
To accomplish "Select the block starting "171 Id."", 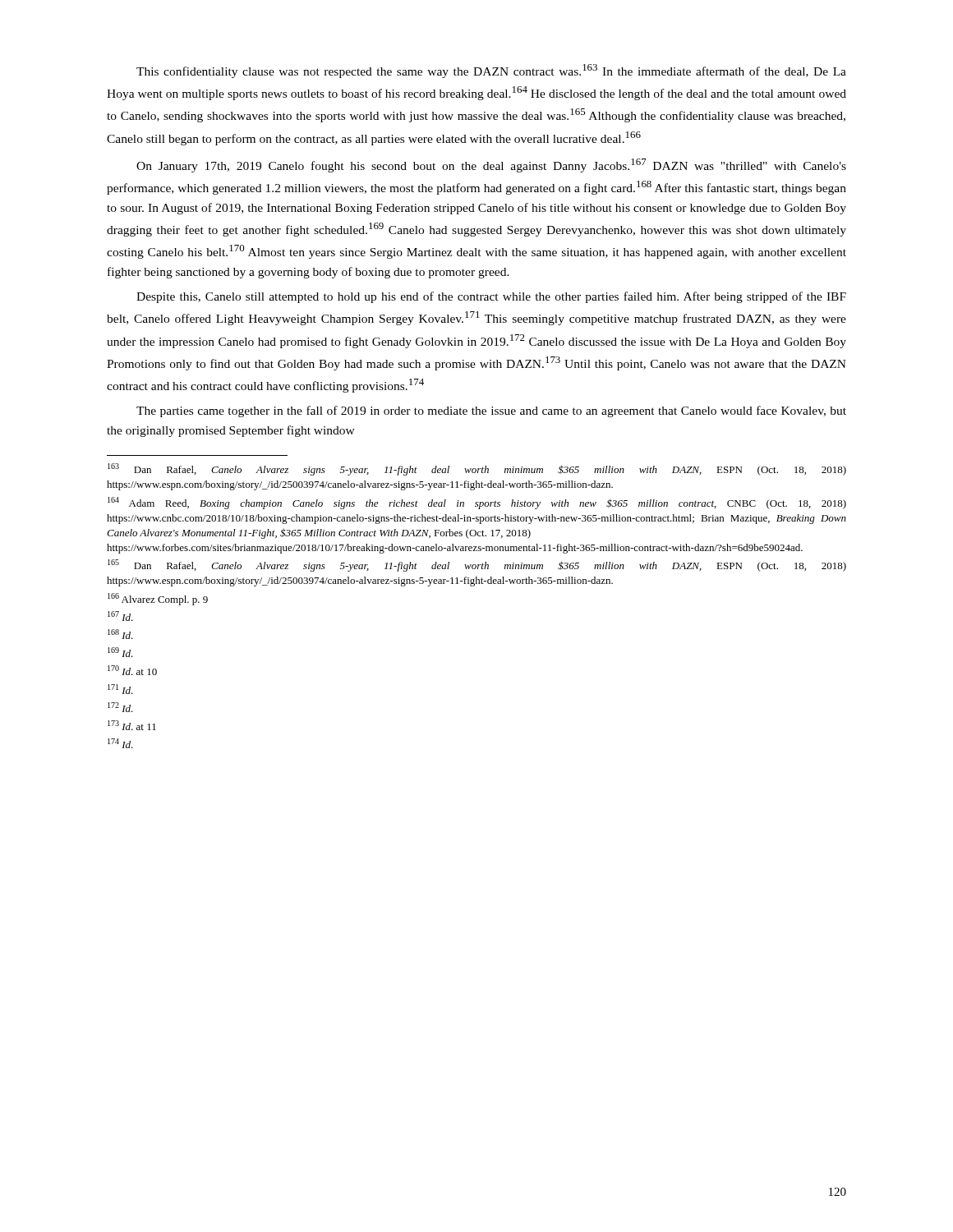I will (120, 690).
